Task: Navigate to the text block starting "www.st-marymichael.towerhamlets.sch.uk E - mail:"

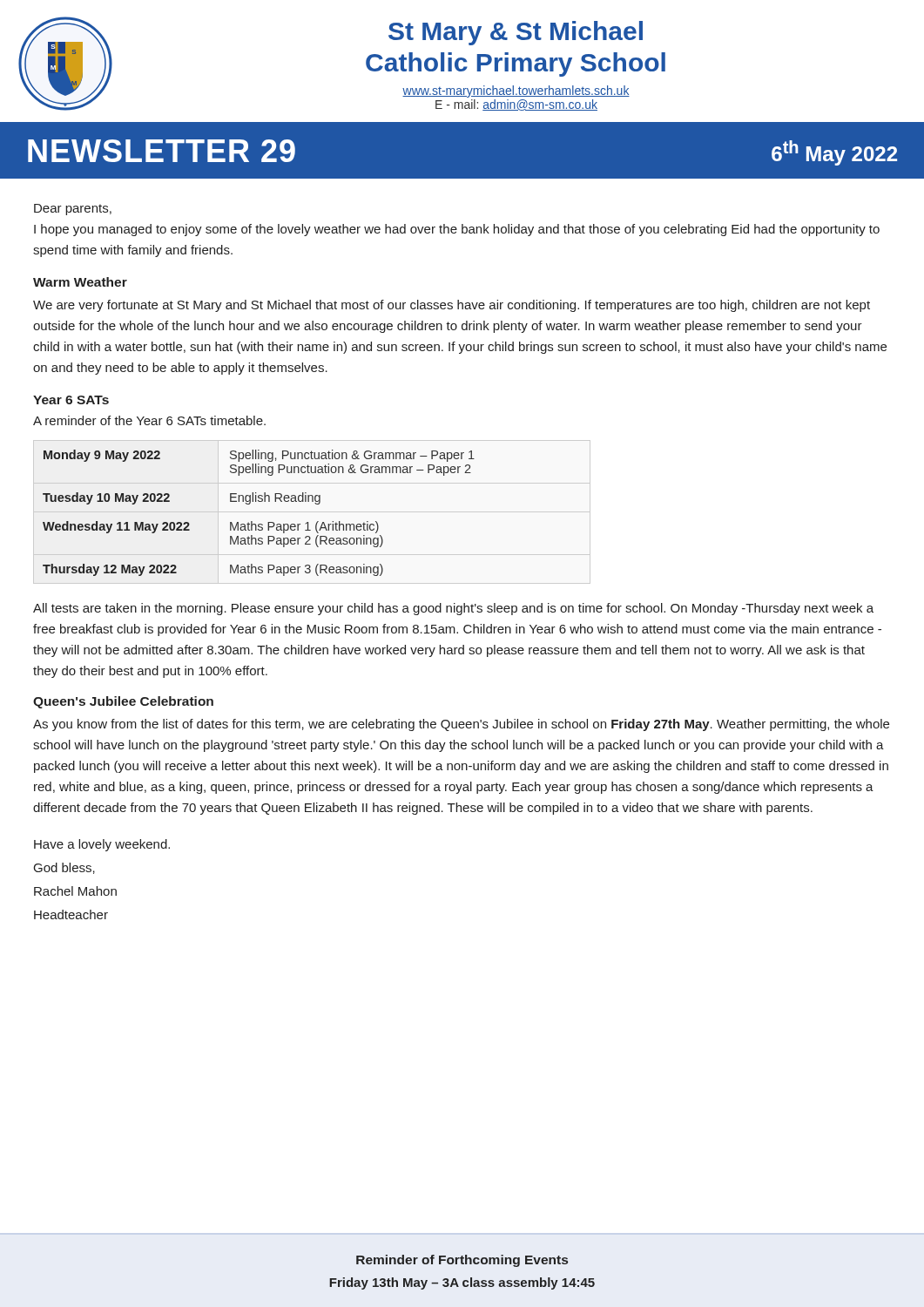Action: 516,98
